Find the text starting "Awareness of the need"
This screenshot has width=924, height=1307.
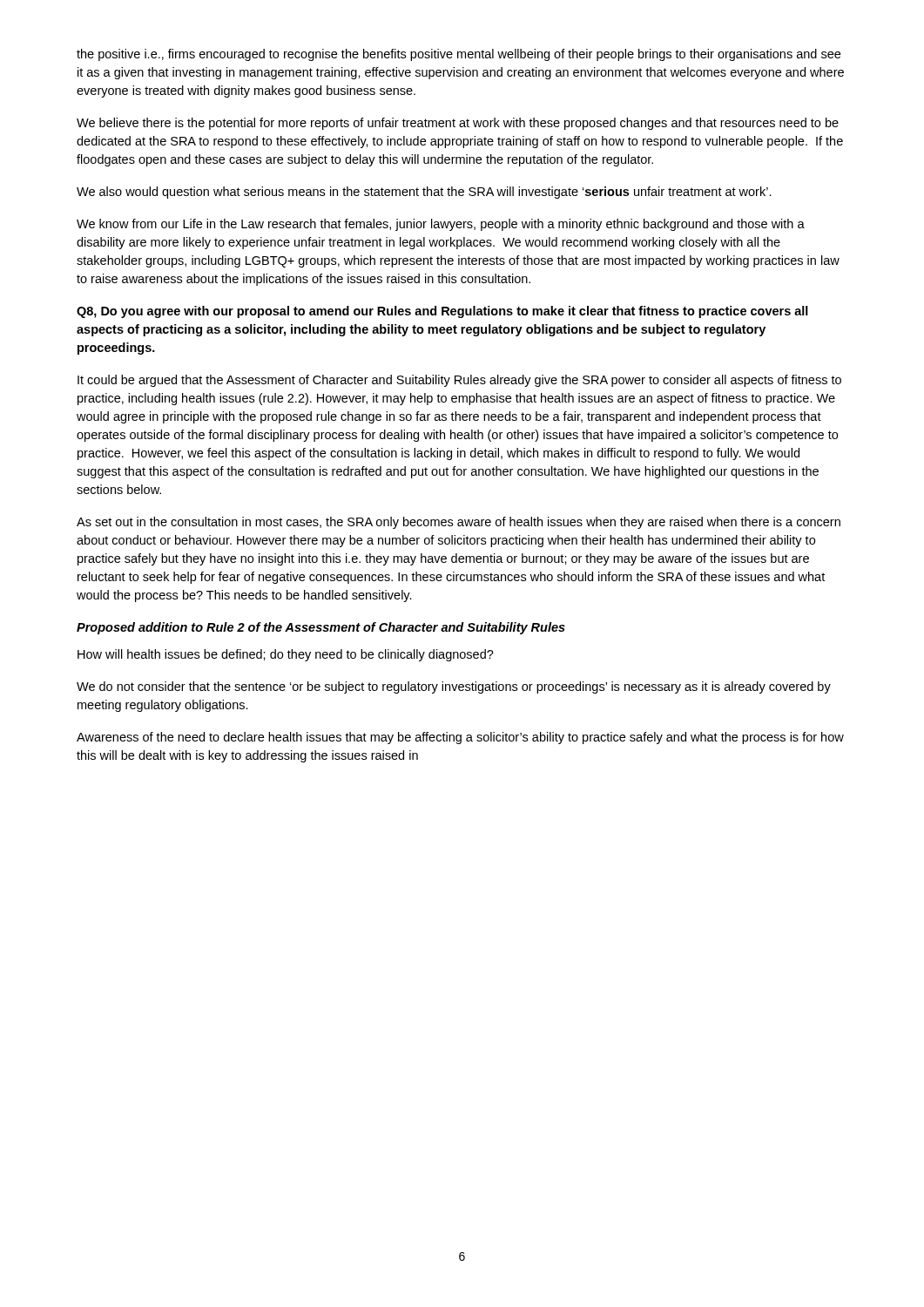[460, 747]
